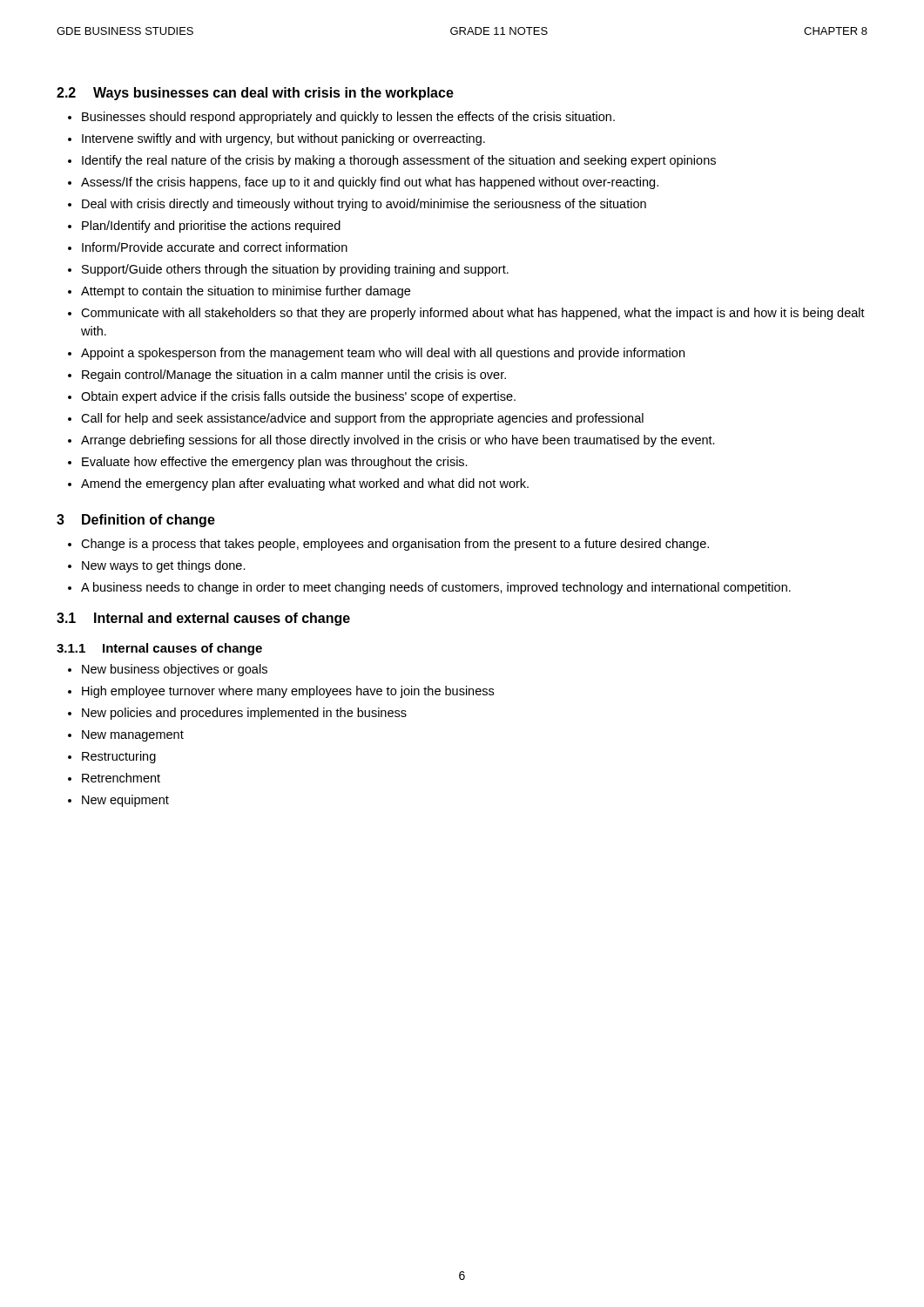Viewport: 924px width, 1307px height.
Task: Select the region starting "Arrange debriefing sessions for all"
Action: [x=474, y=441]
